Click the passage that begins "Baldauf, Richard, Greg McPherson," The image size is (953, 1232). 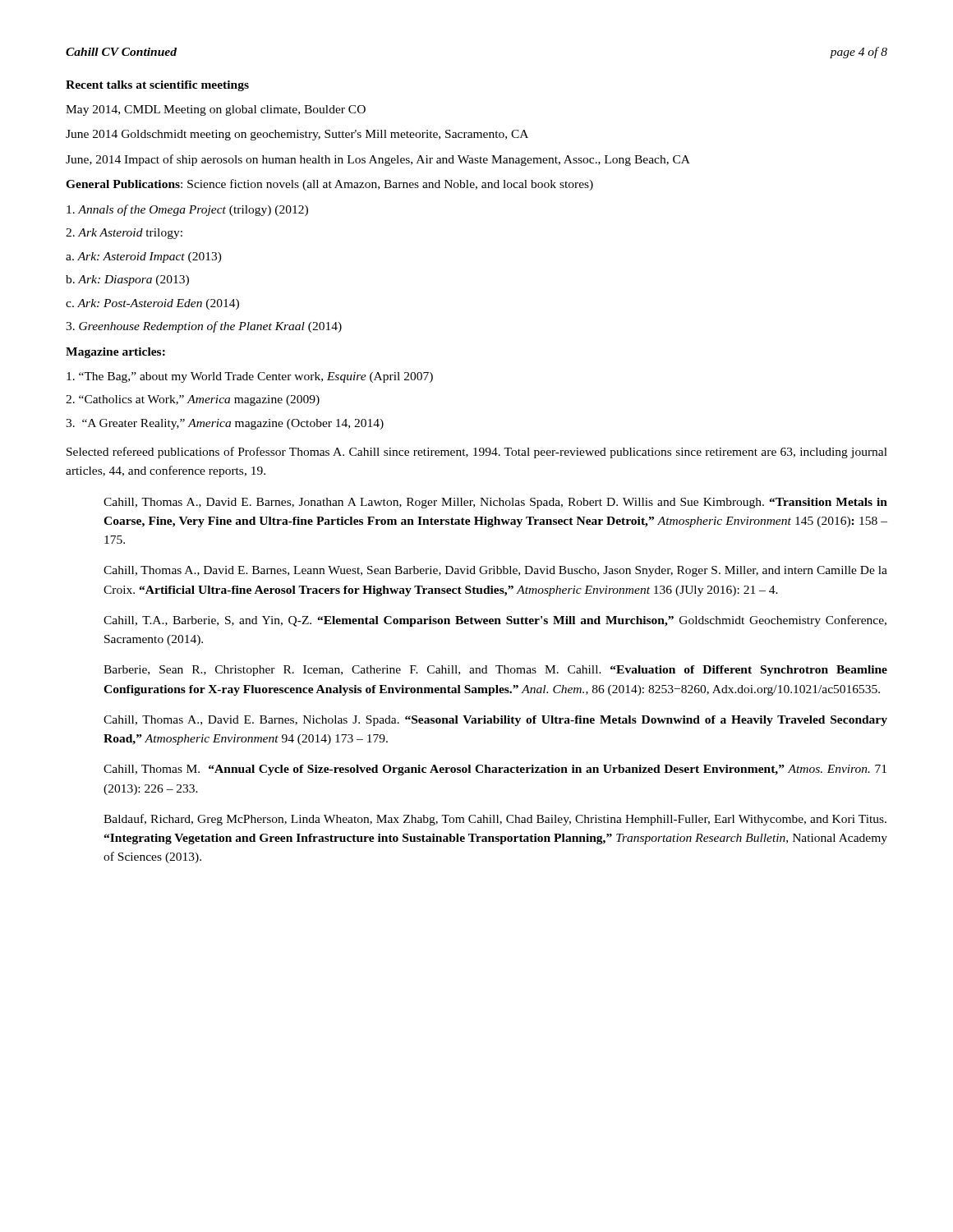(495, 837)
